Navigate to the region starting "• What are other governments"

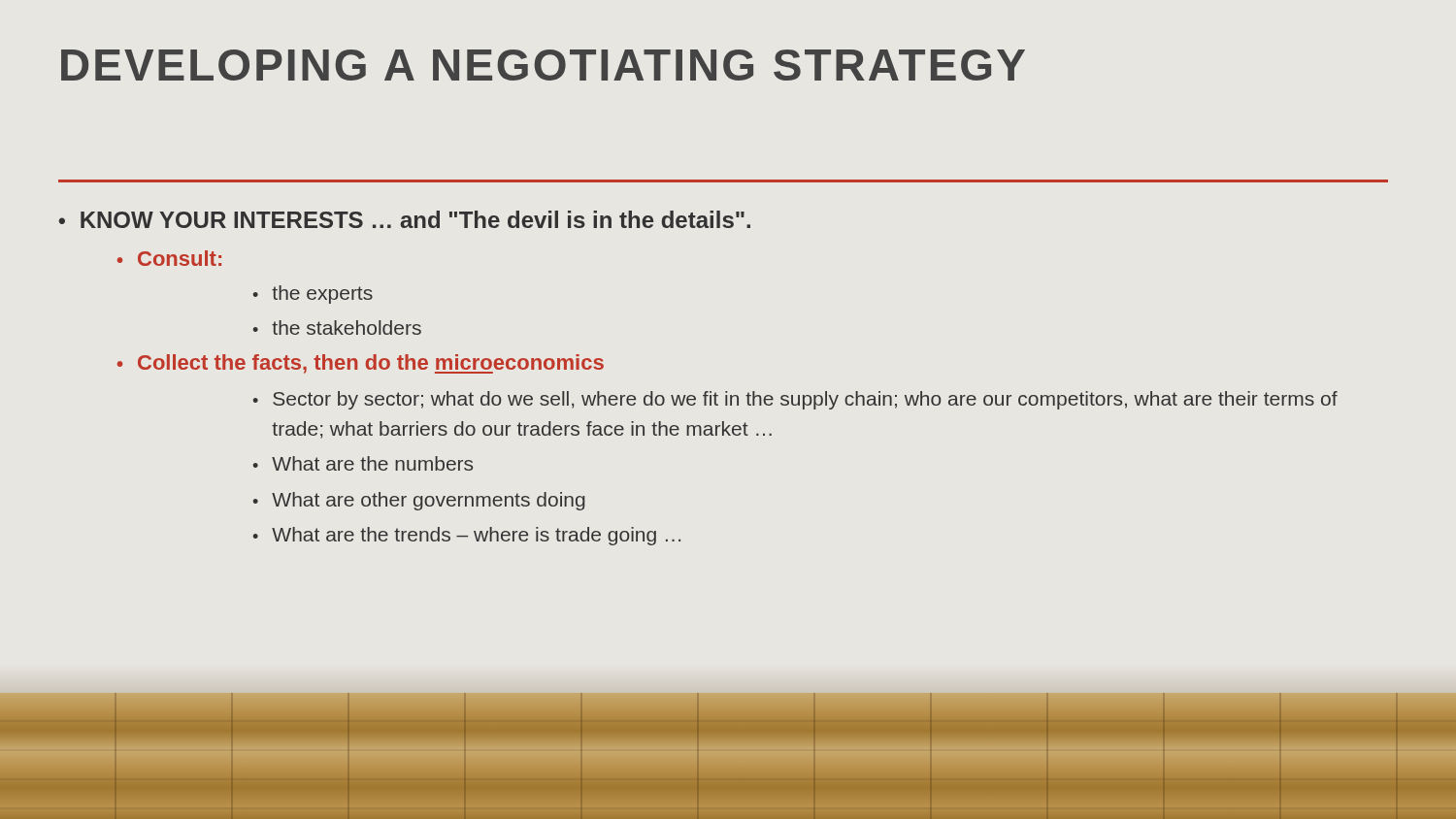[x=419, y=500]
